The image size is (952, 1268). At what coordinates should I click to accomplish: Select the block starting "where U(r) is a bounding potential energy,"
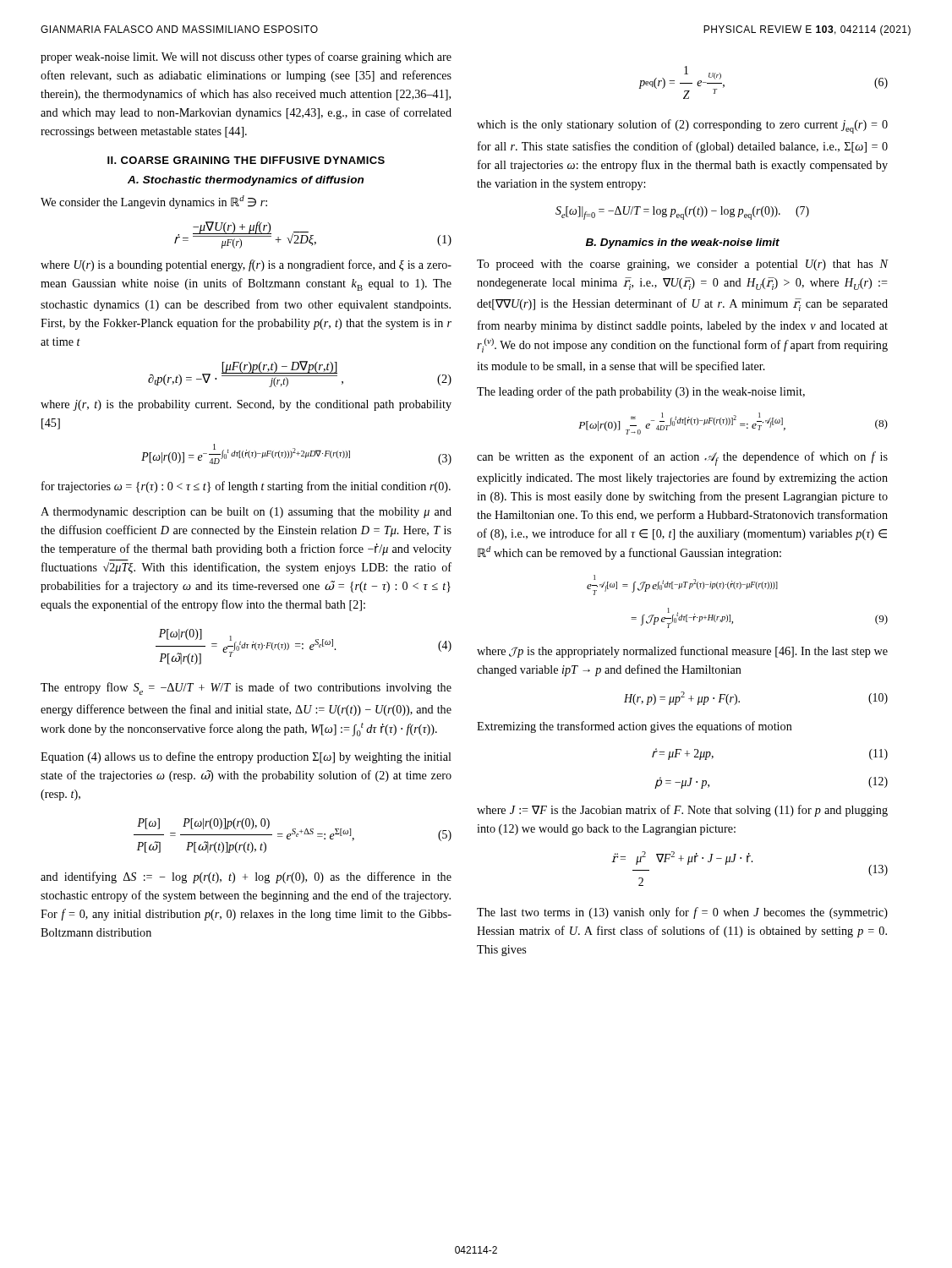[x=246, y=303]
